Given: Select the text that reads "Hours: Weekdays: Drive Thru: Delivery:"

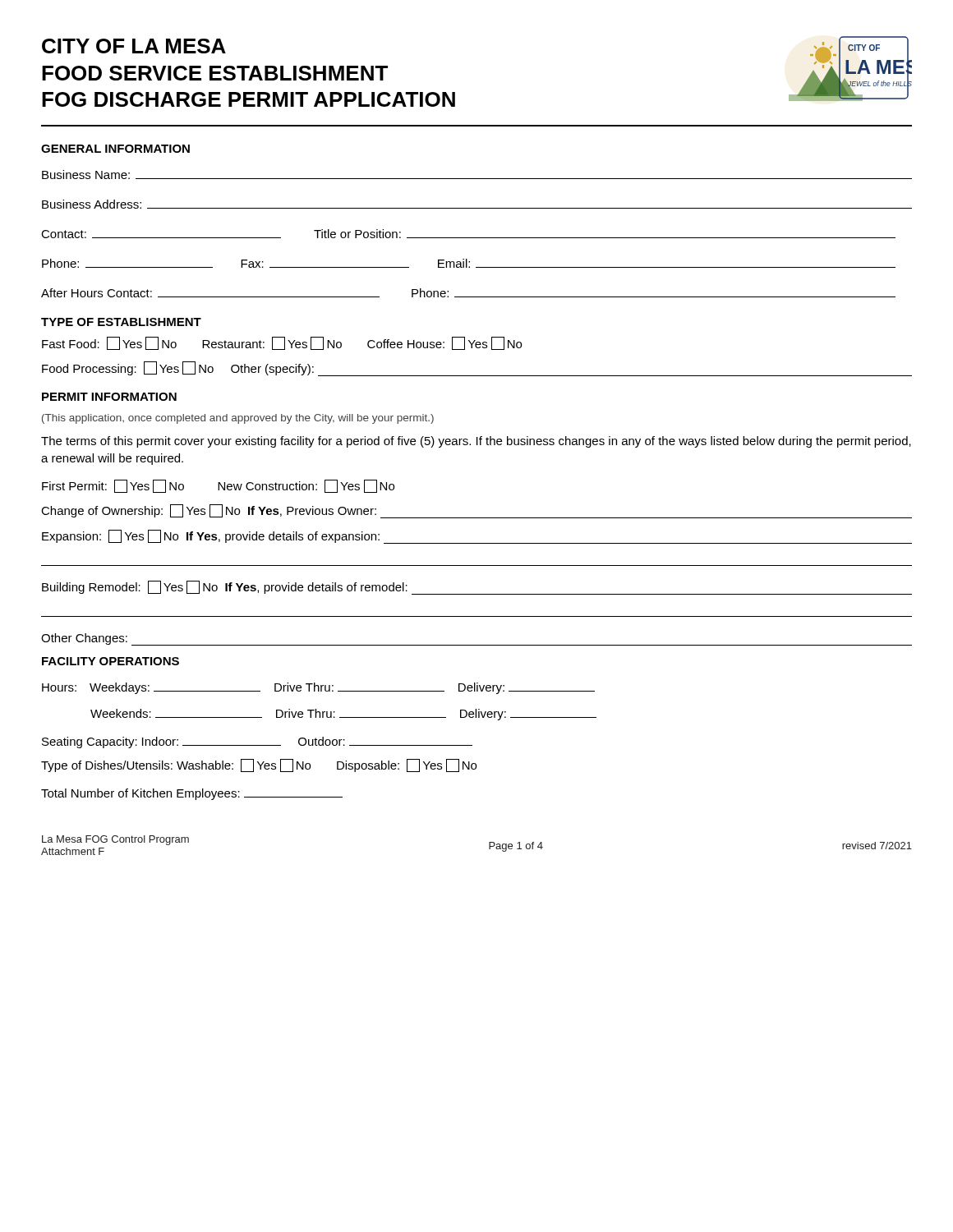Looking at the screenshot, I should [318, 685].
